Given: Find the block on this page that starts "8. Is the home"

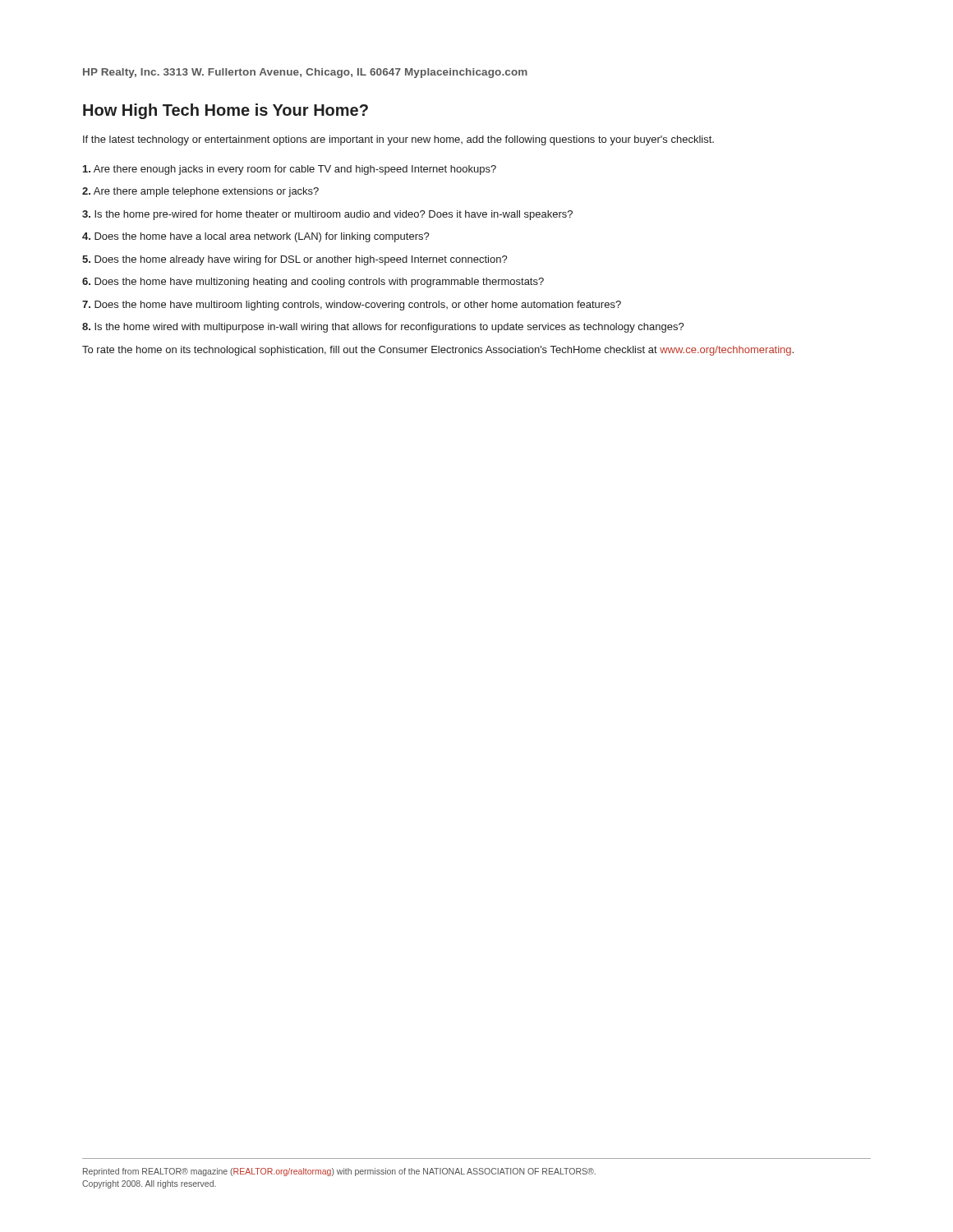Looking at the screenshot, I should [383, 326].
